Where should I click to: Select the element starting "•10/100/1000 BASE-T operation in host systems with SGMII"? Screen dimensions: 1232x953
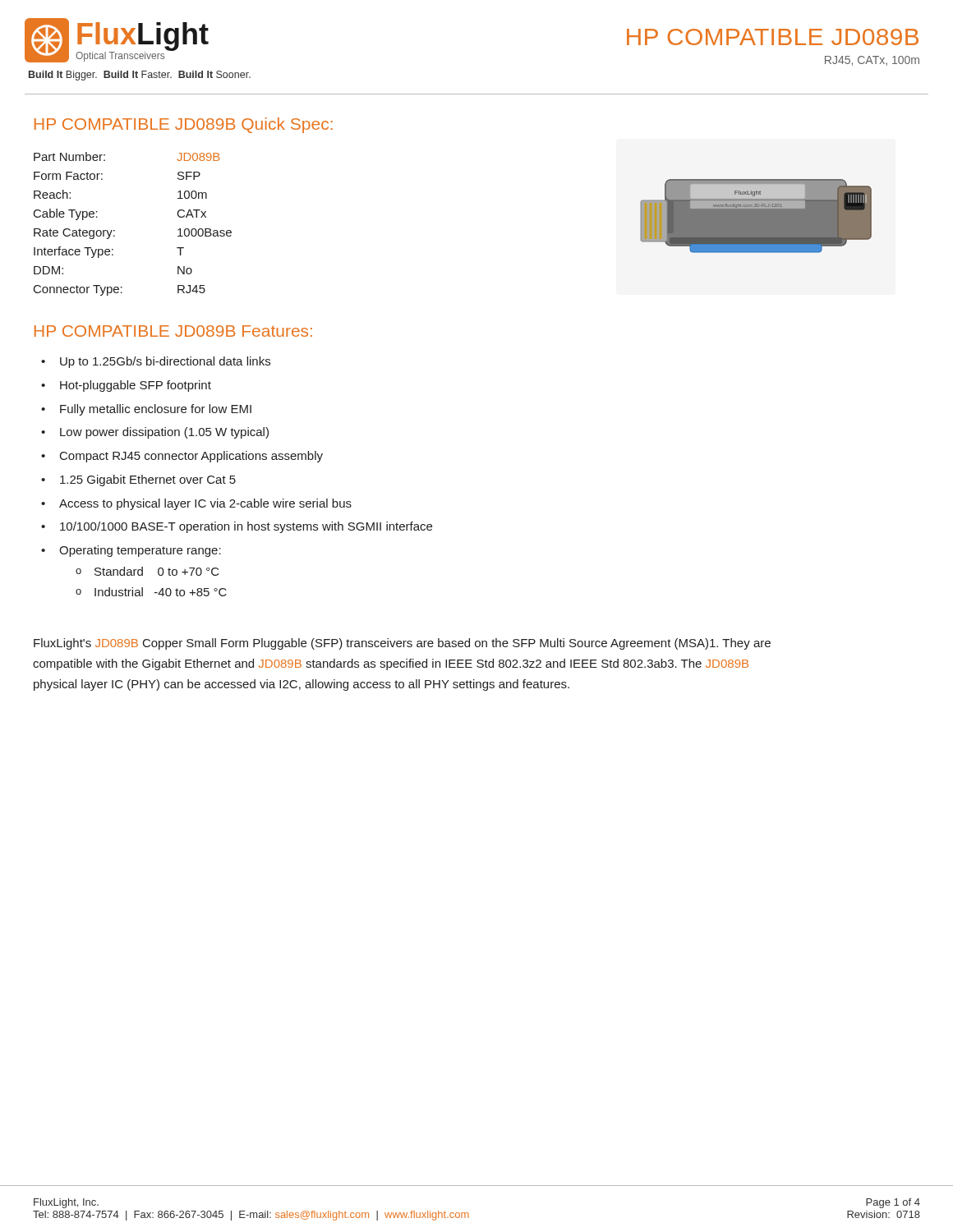[x=237, y=527]
